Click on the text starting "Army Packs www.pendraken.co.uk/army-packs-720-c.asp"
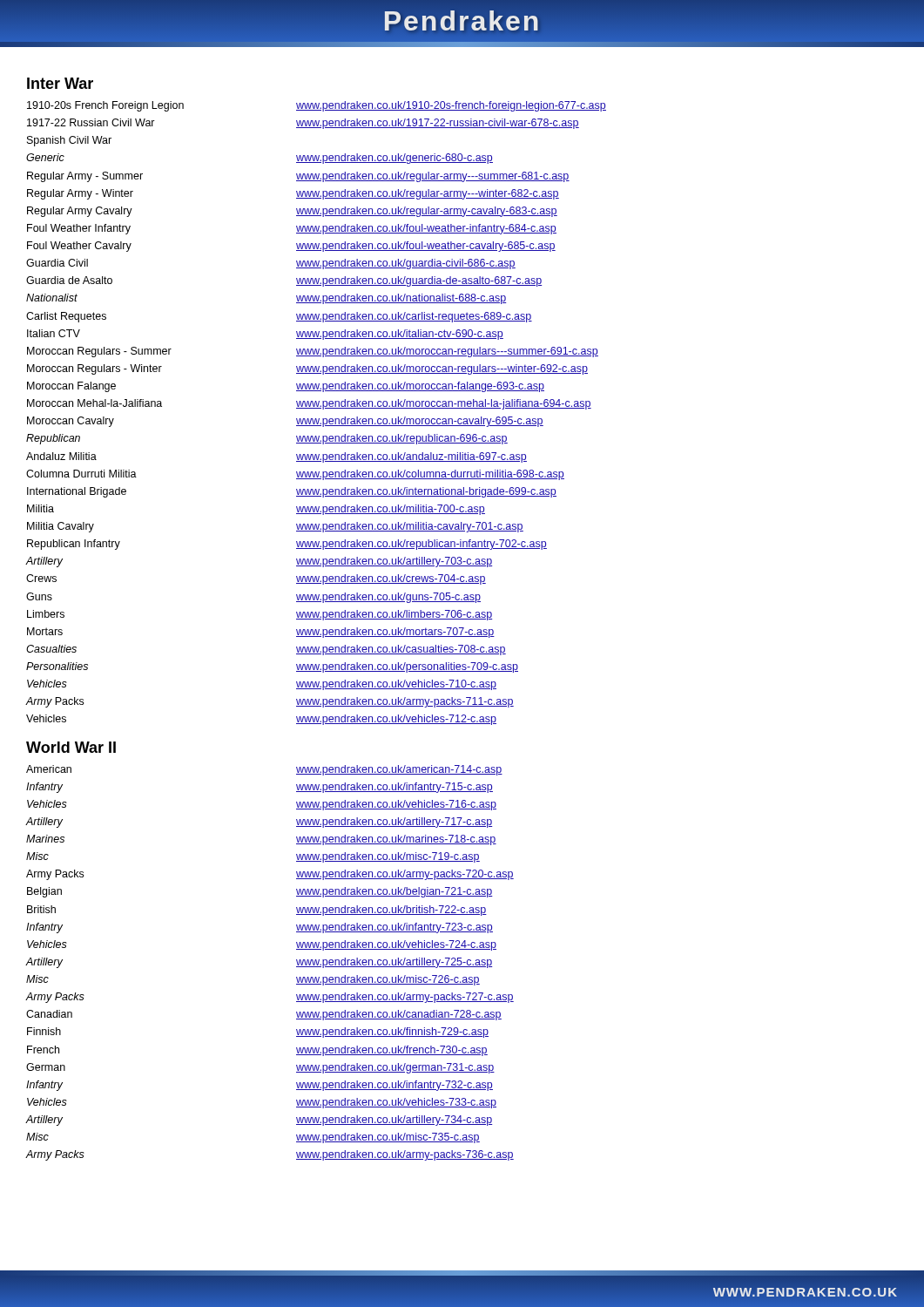Viewport: 924px width, 1307px height. 462,874
